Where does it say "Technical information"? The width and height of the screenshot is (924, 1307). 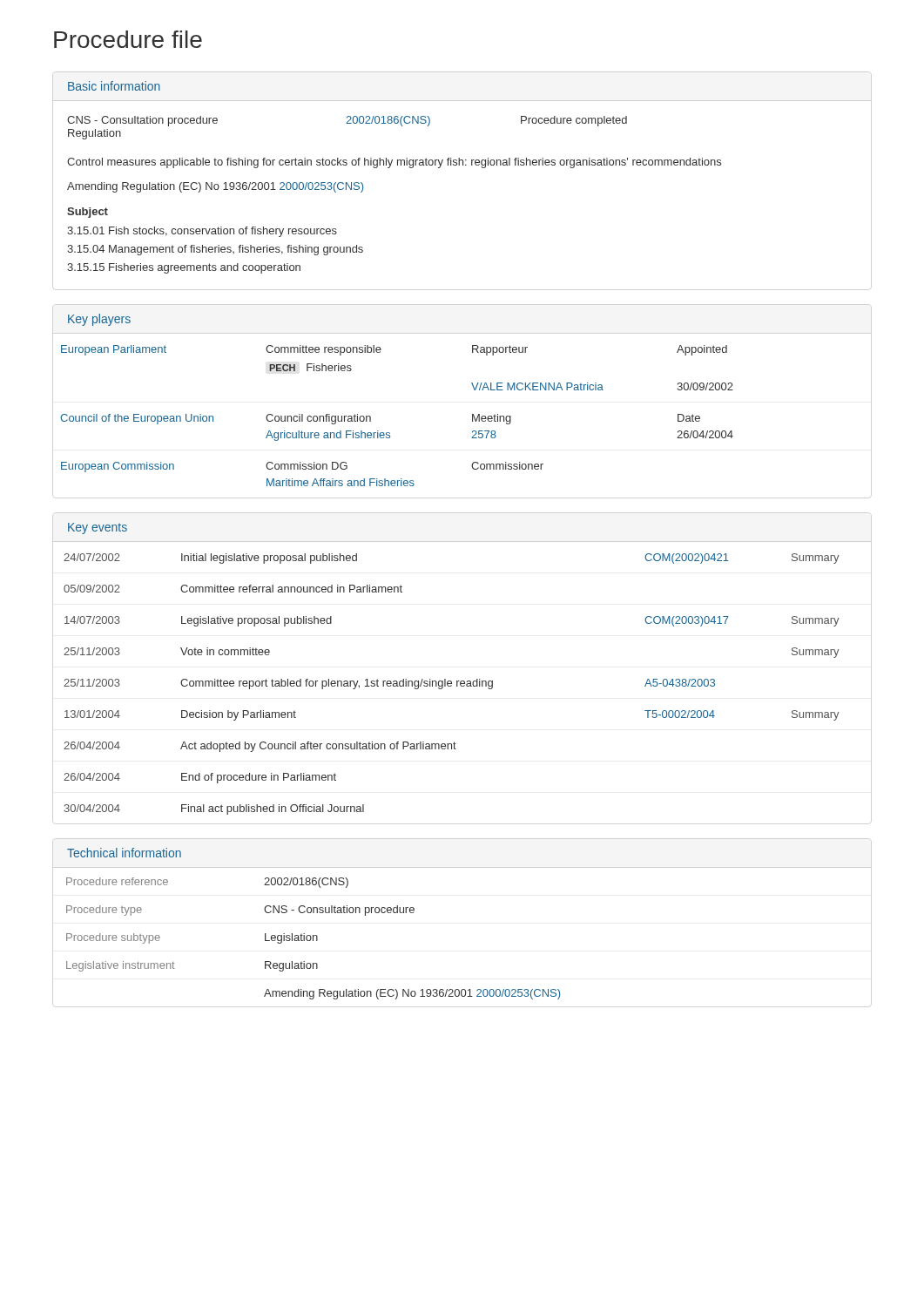point(124,853)
